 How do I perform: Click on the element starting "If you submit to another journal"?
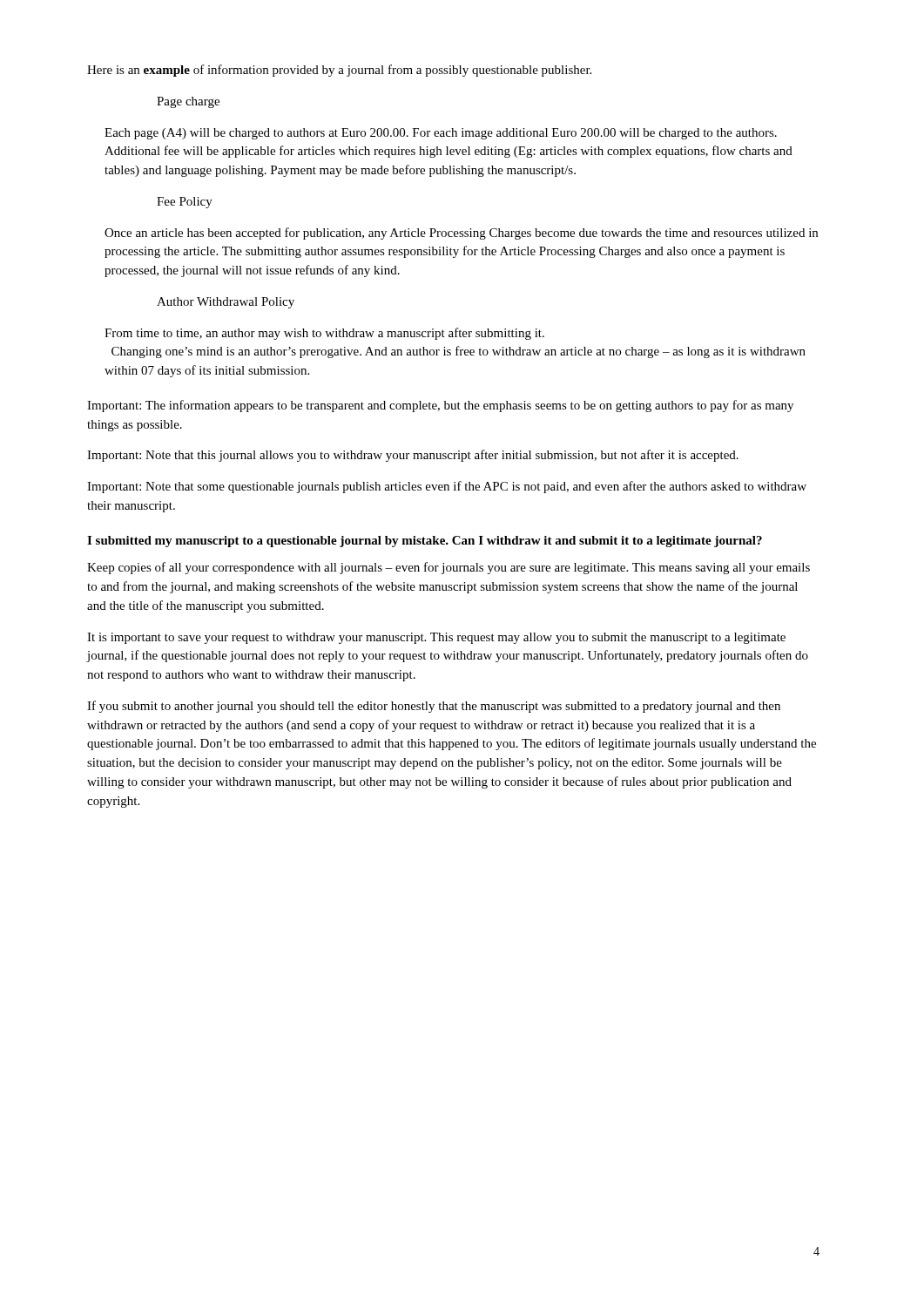452,753
